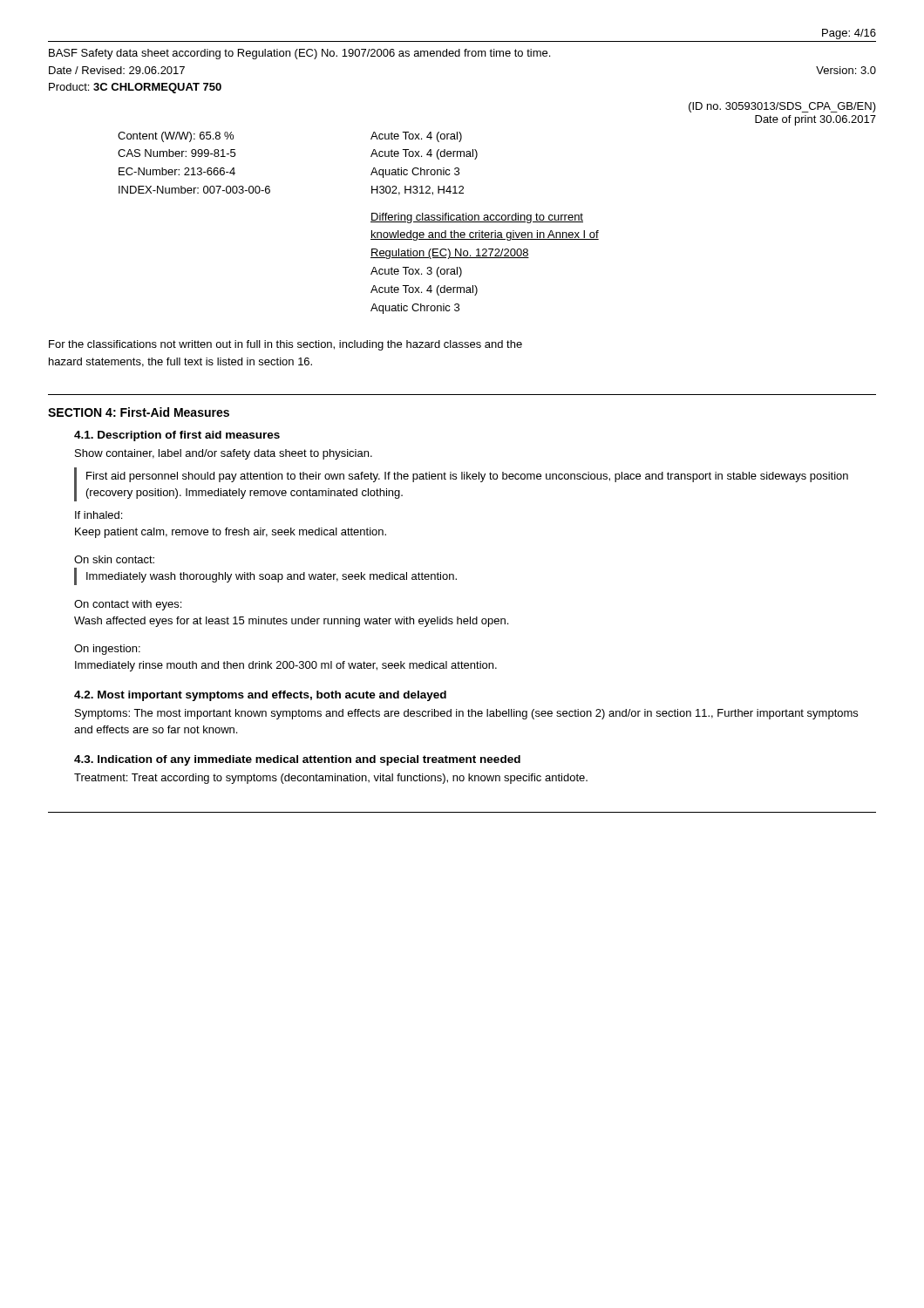This screenshot has width=924, height=1308.
Task: Point to the text block starting "Acute Tox. 4 (oral) Acute"
Action: click(416, 137)
